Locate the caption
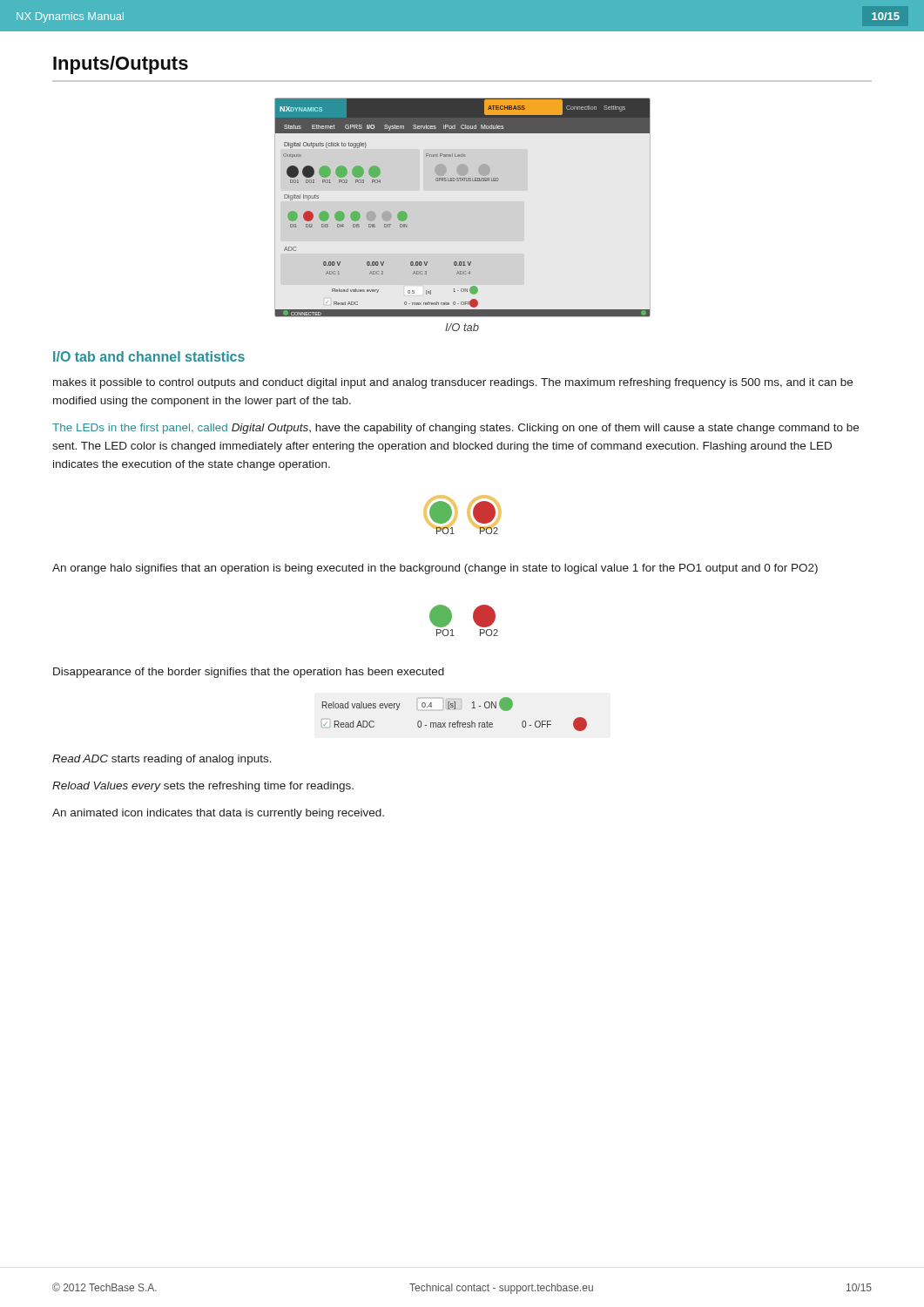 click(x=462, y=327)
